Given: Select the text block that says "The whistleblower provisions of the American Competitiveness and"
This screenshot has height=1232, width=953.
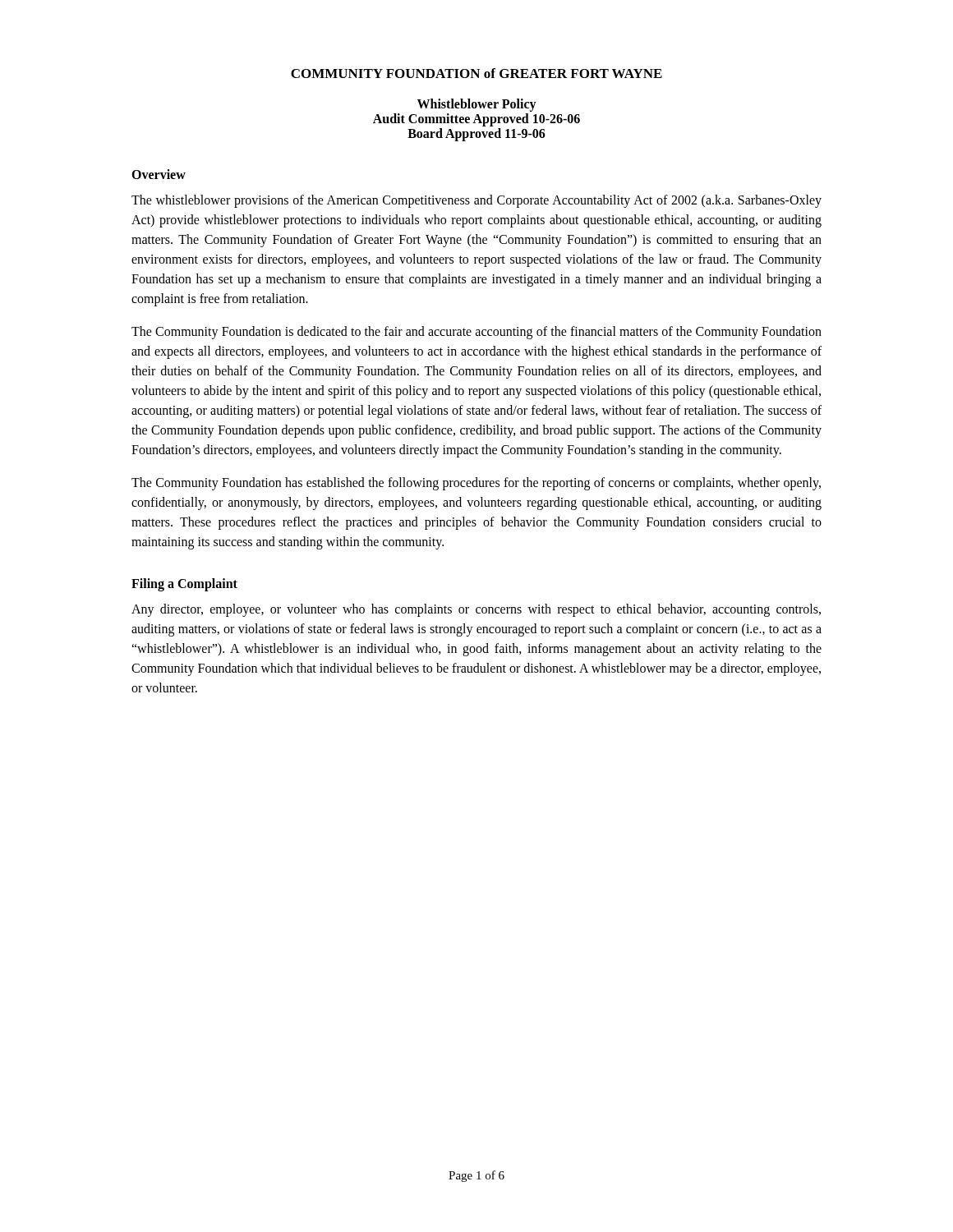Looking at the screenshot, I should pos(476,249).
